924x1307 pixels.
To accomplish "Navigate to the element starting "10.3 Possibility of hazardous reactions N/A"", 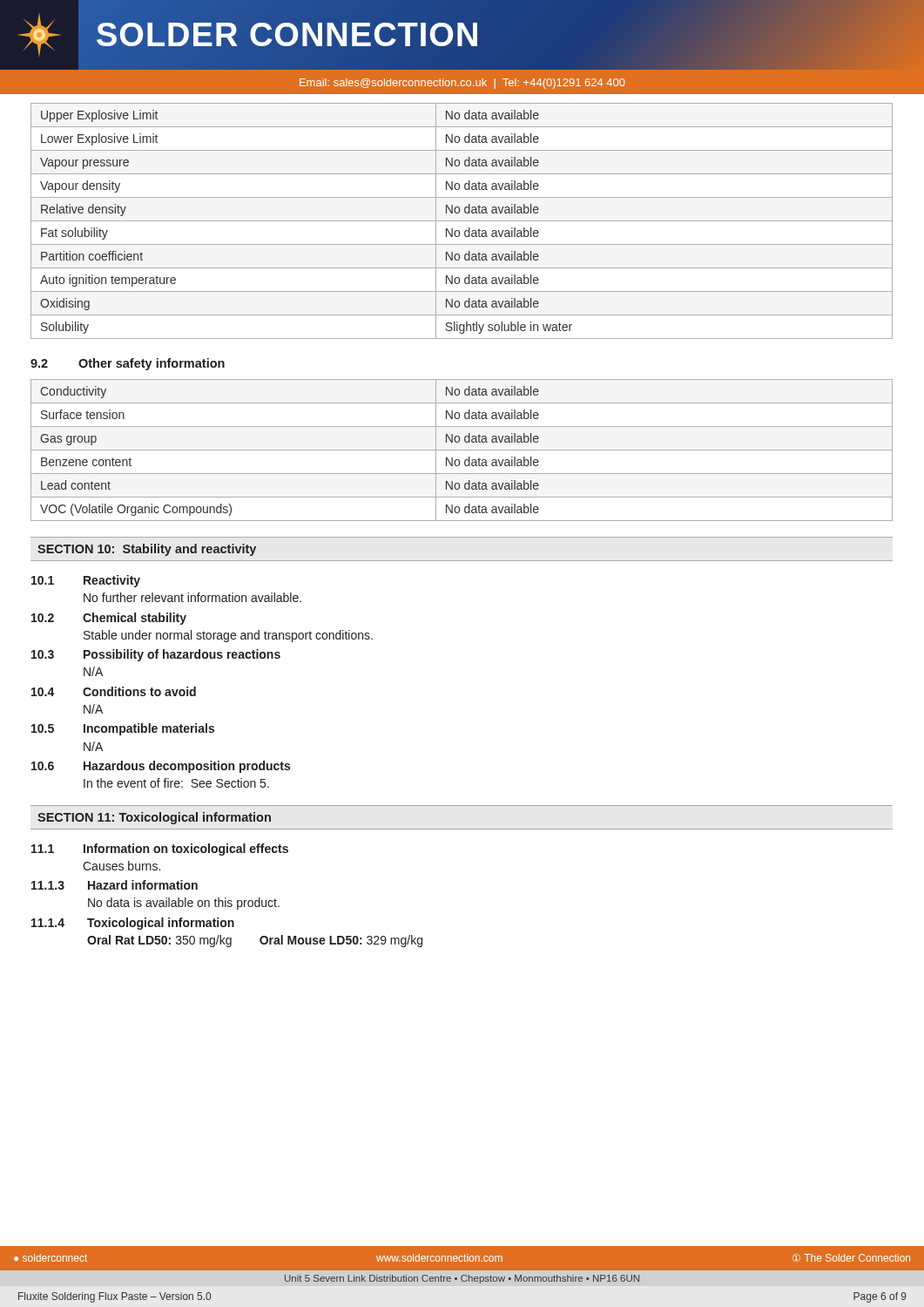I will 156,655.
